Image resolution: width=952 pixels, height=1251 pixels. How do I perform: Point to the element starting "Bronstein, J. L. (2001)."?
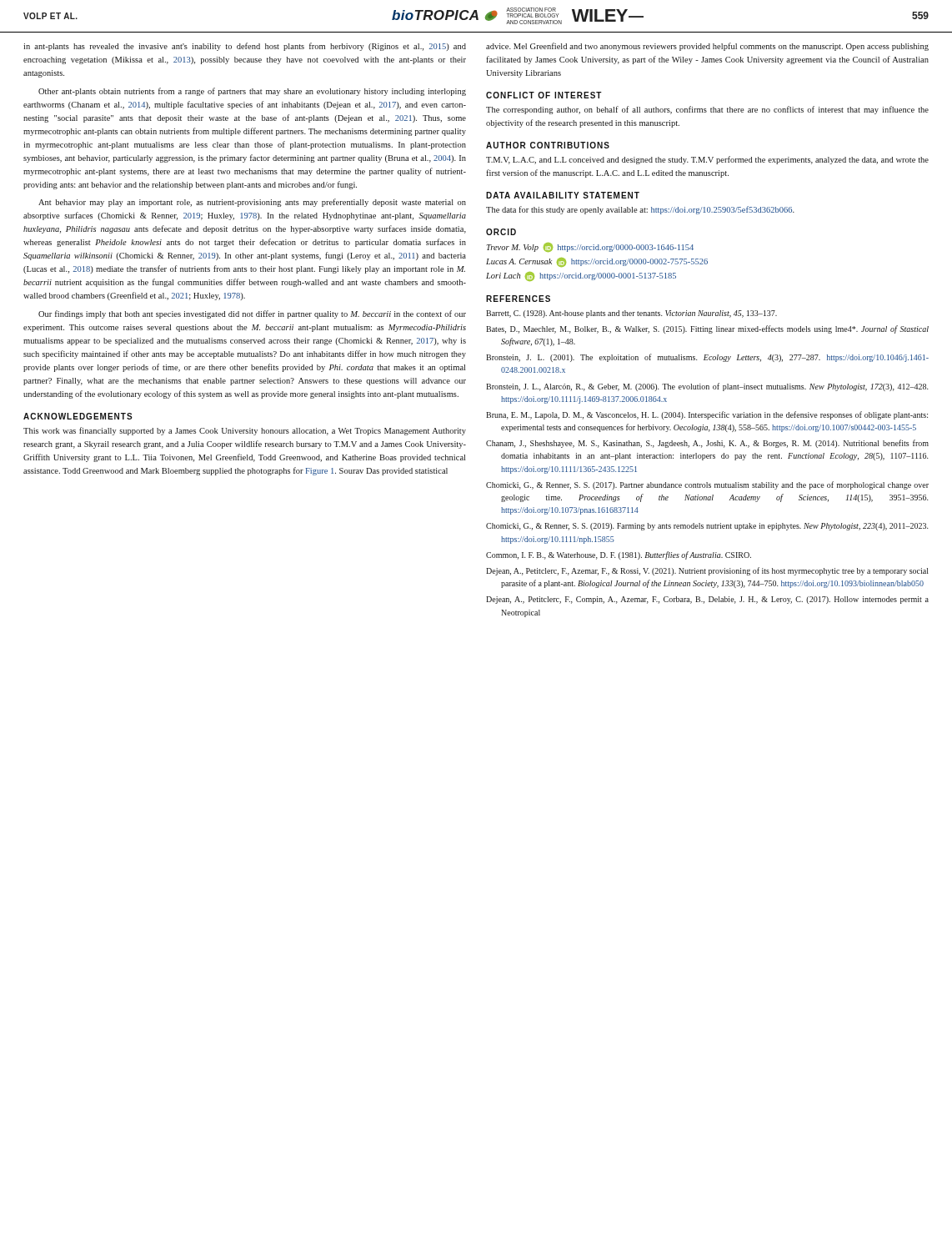click(707, 364)
